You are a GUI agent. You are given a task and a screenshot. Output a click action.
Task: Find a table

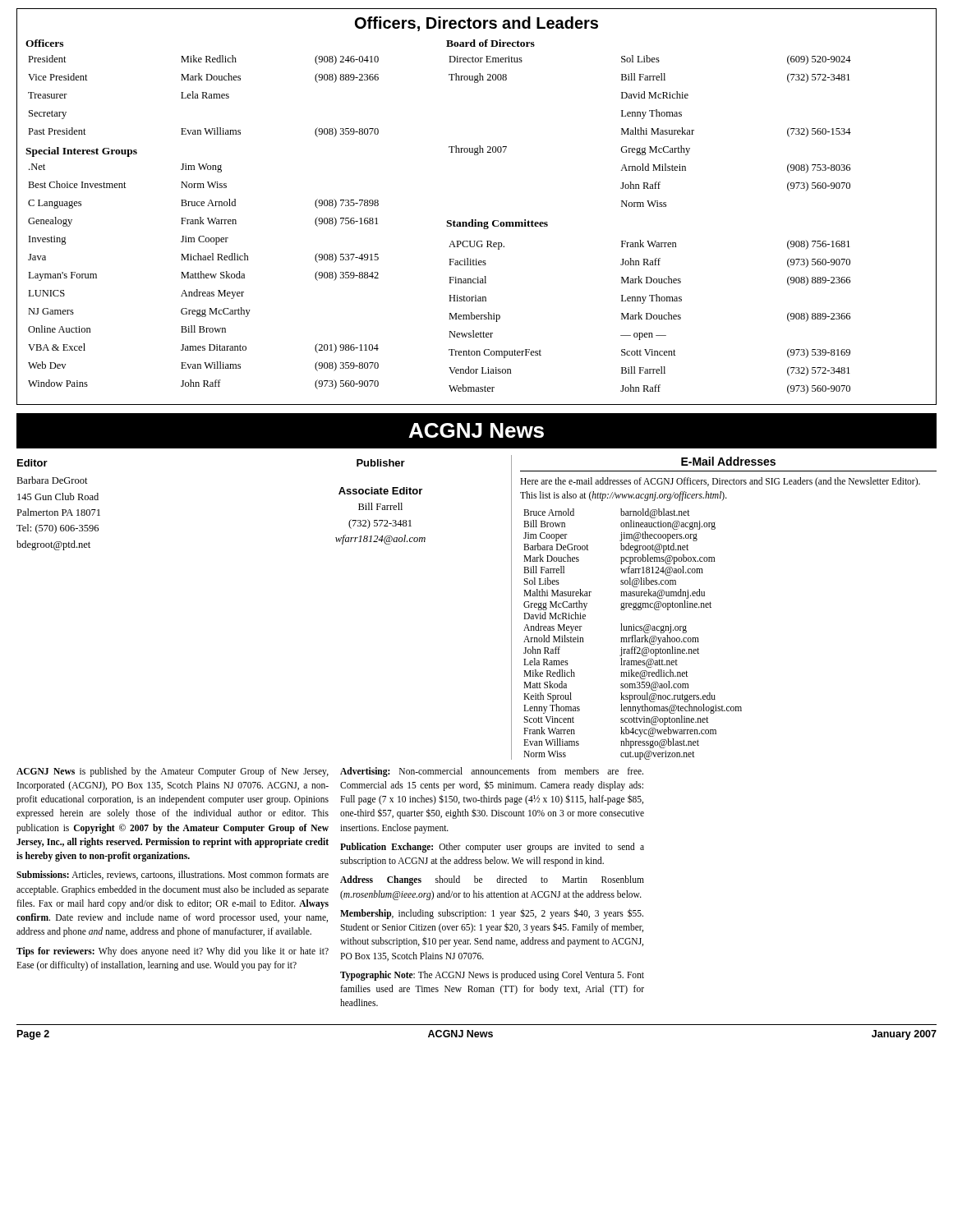476,207
